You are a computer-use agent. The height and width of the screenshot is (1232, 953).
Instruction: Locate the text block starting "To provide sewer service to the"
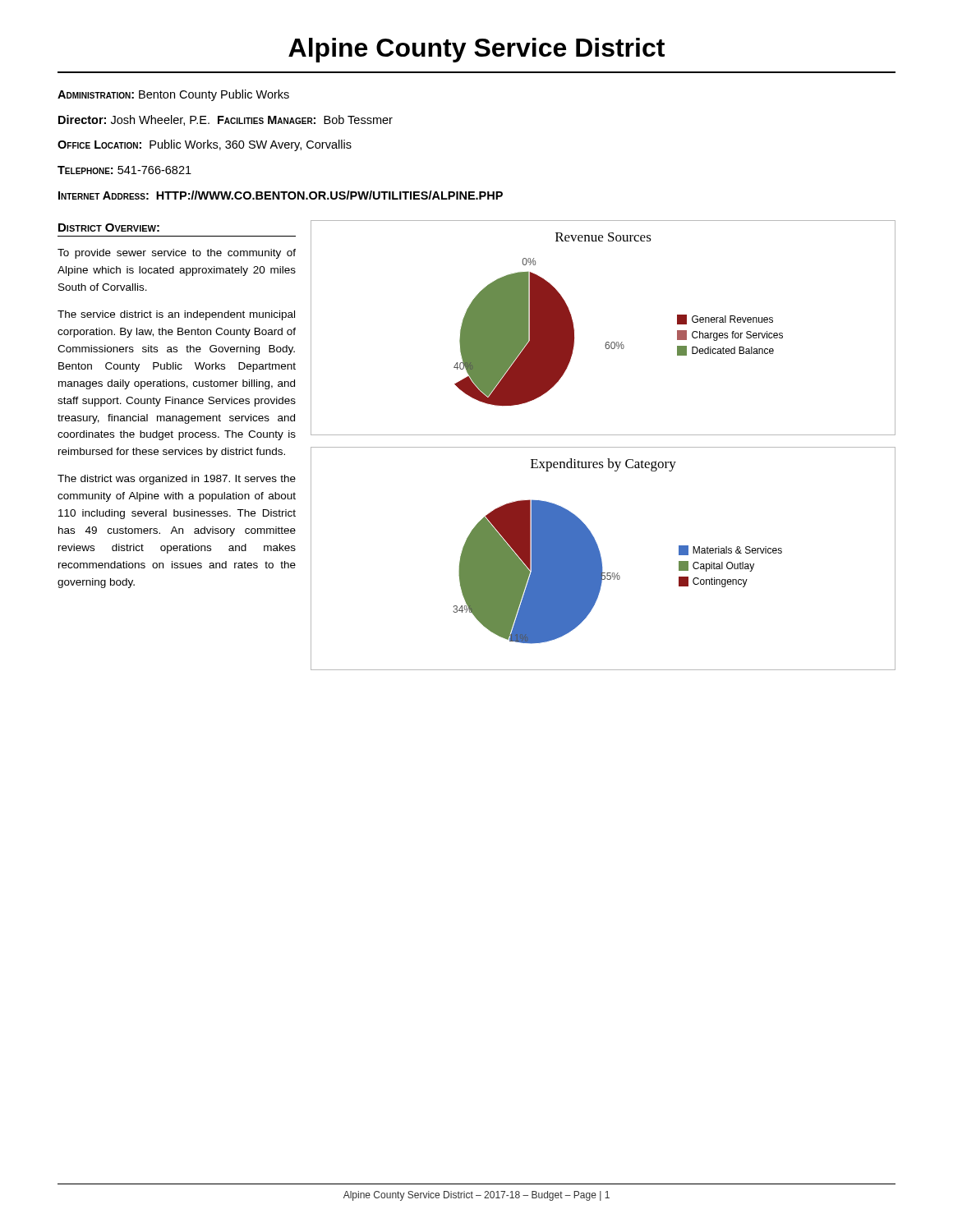click(x=177, y=418)
